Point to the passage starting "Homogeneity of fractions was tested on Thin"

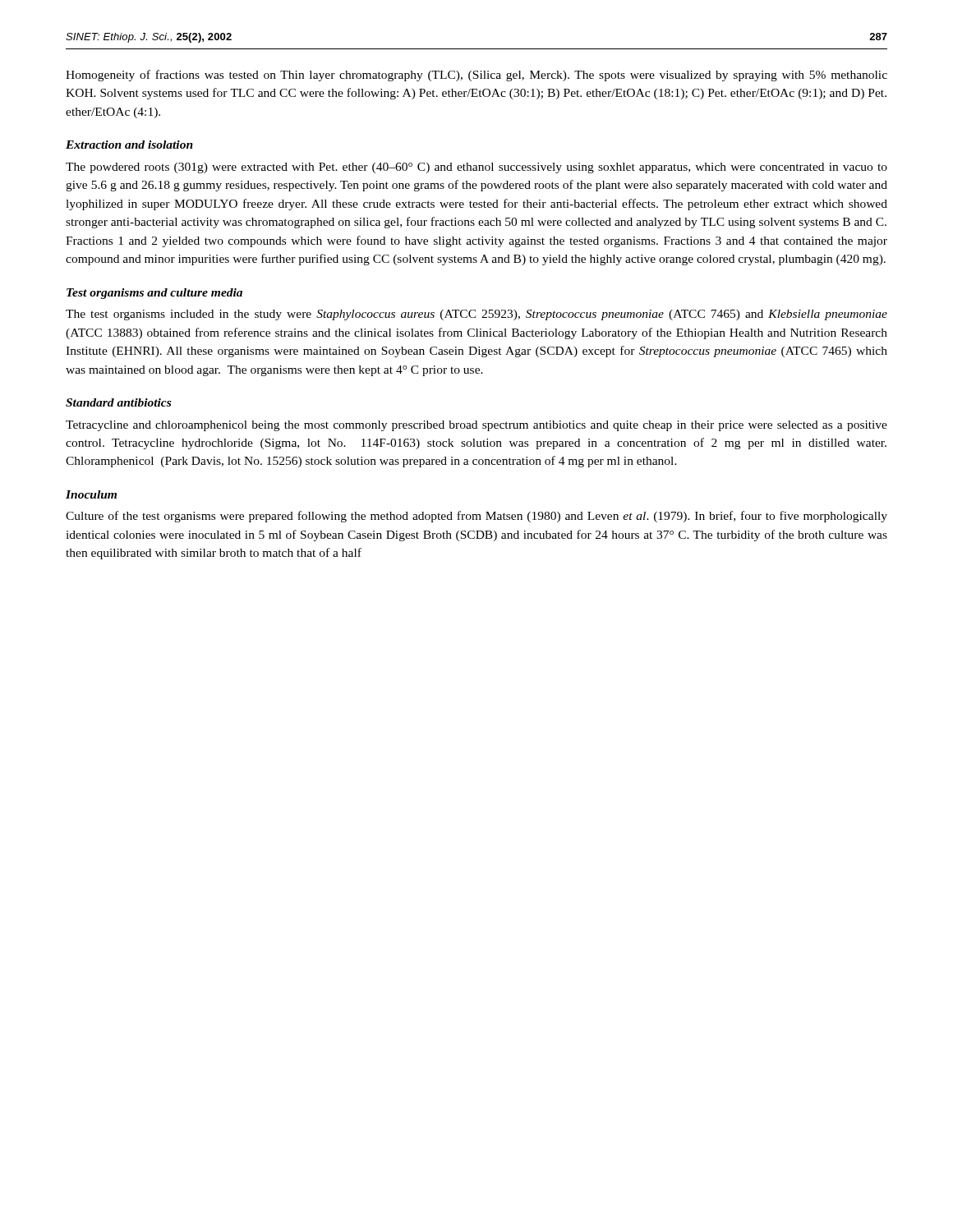pos(476,93)
